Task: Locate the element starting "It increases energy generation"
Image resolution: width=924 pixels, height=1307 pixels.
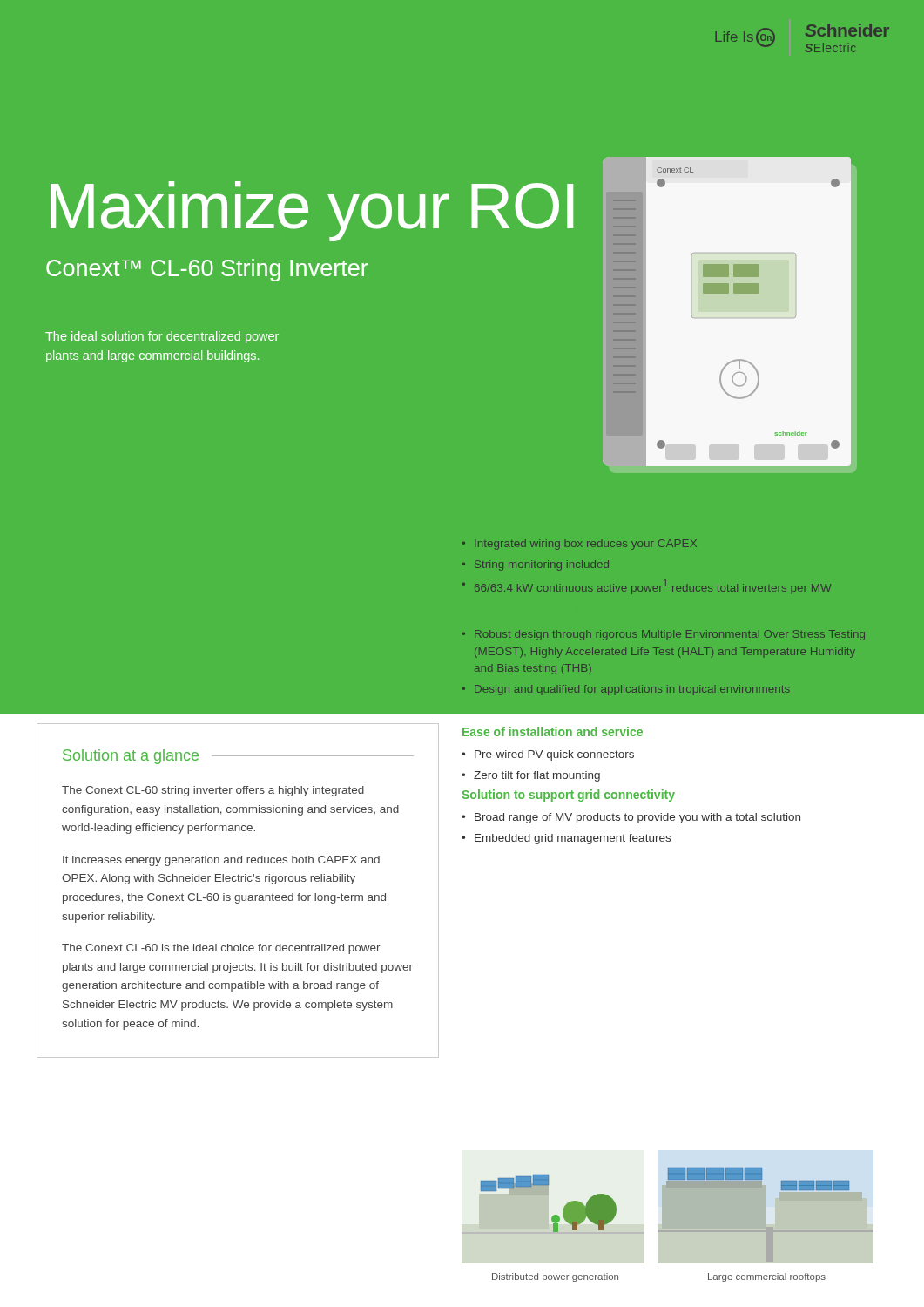Action: (224, 888)
